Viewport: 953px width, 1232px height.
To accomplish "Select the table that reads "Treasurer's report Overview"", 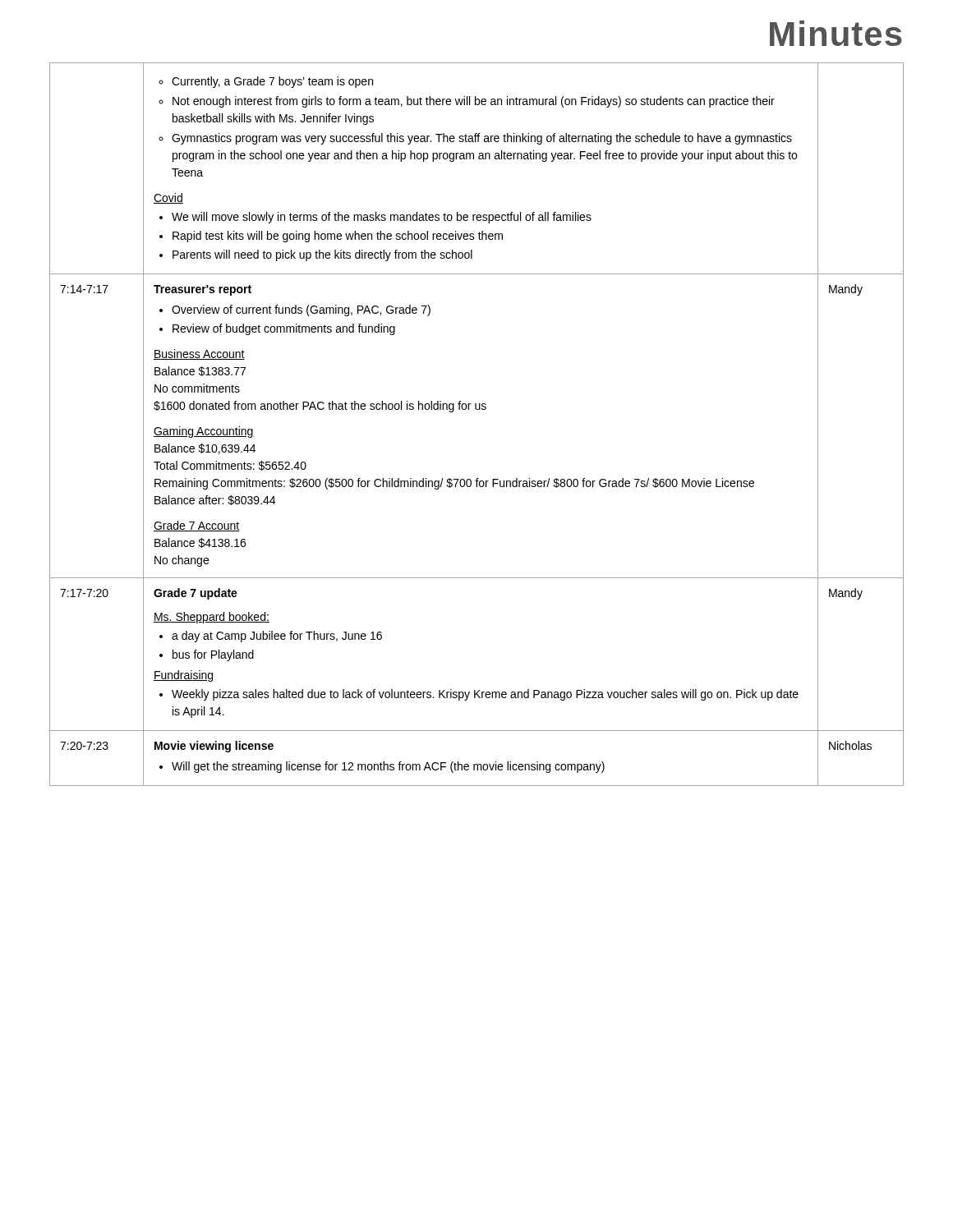I will pyautogui.click(x=476, y=424).
